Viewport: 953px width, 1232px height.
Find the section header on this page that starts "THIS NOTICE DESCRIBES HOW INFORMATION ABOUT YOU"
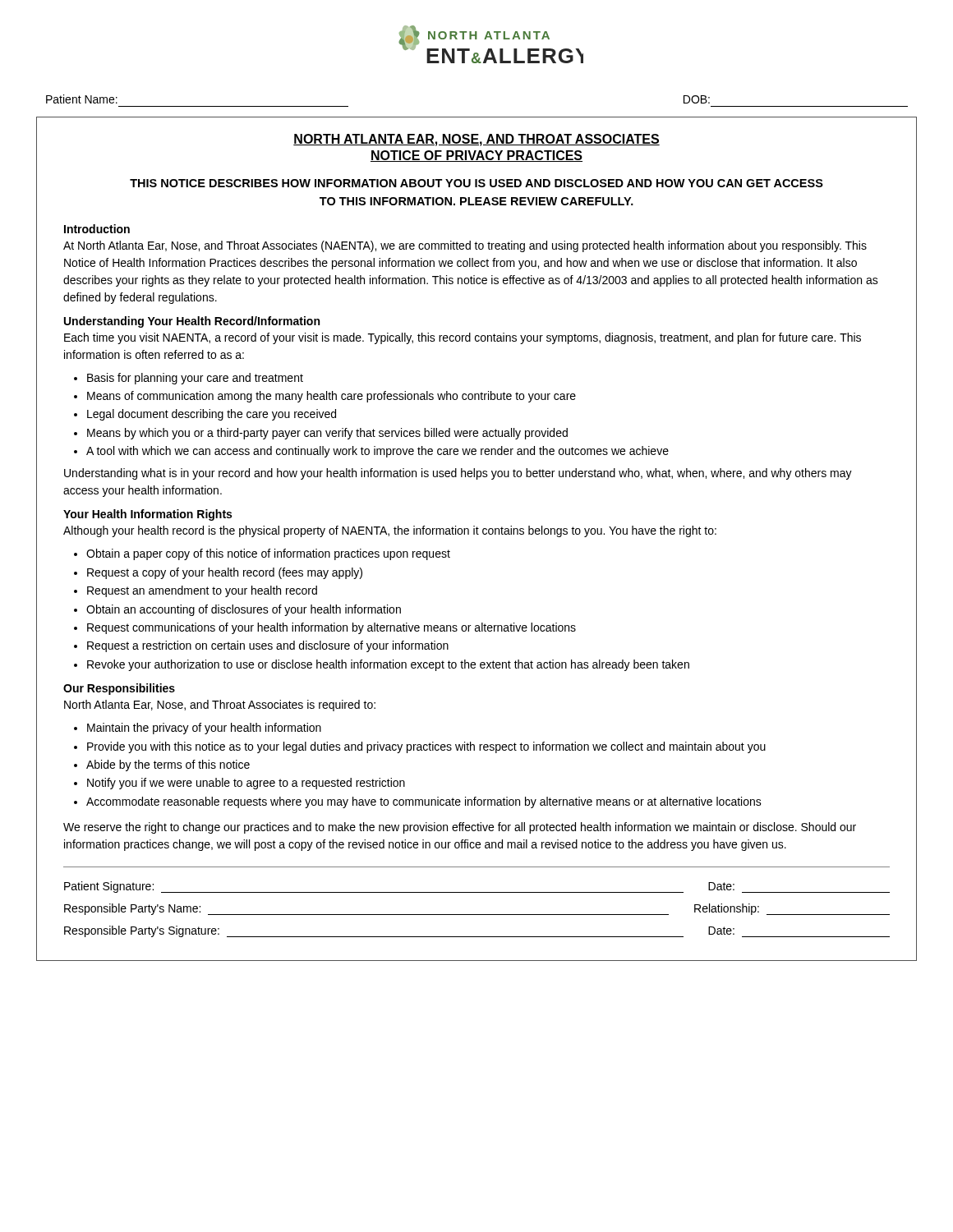(476, 192)
